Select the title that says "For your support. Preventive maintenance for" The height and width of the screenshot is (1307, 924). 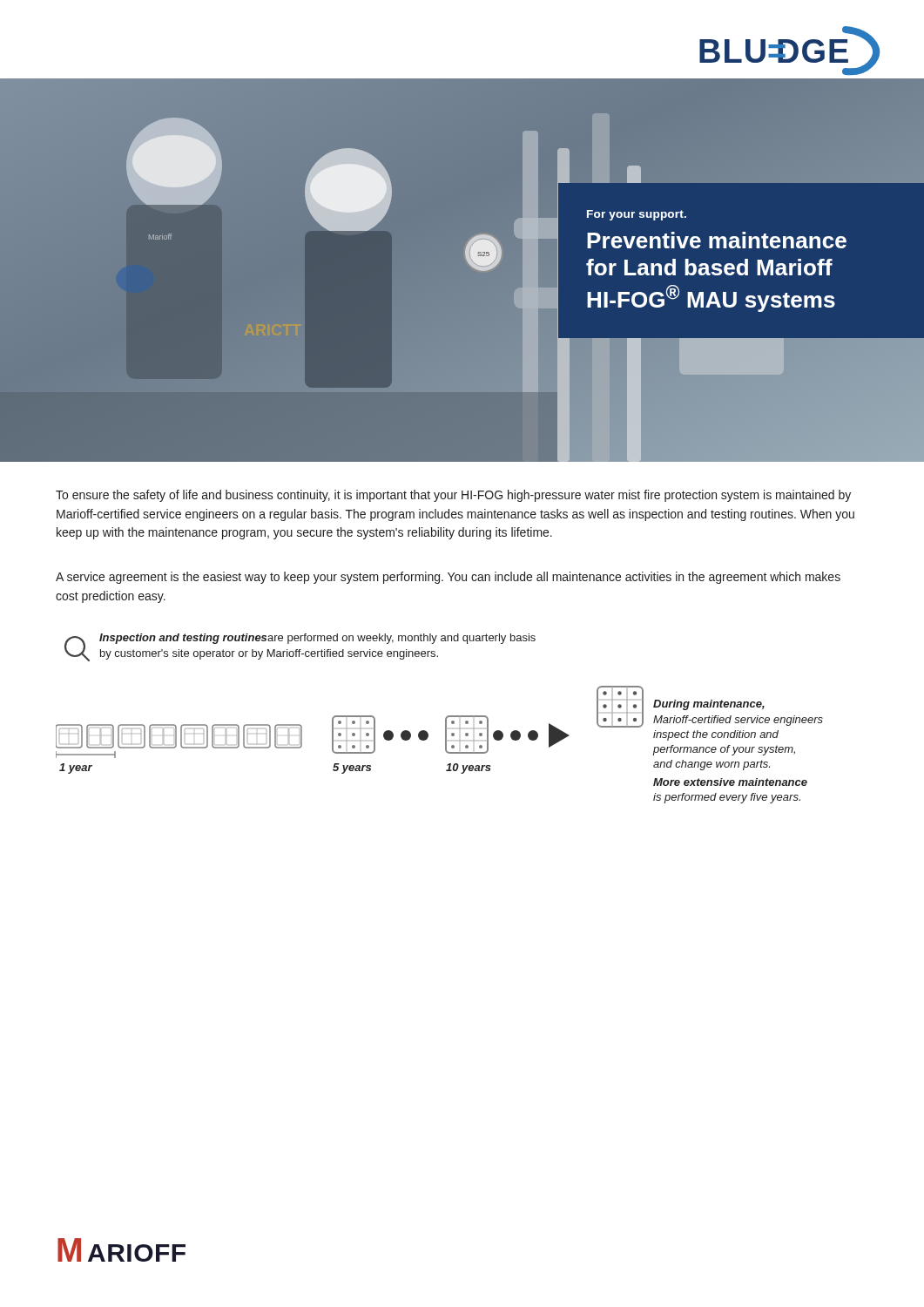(737, 225)
